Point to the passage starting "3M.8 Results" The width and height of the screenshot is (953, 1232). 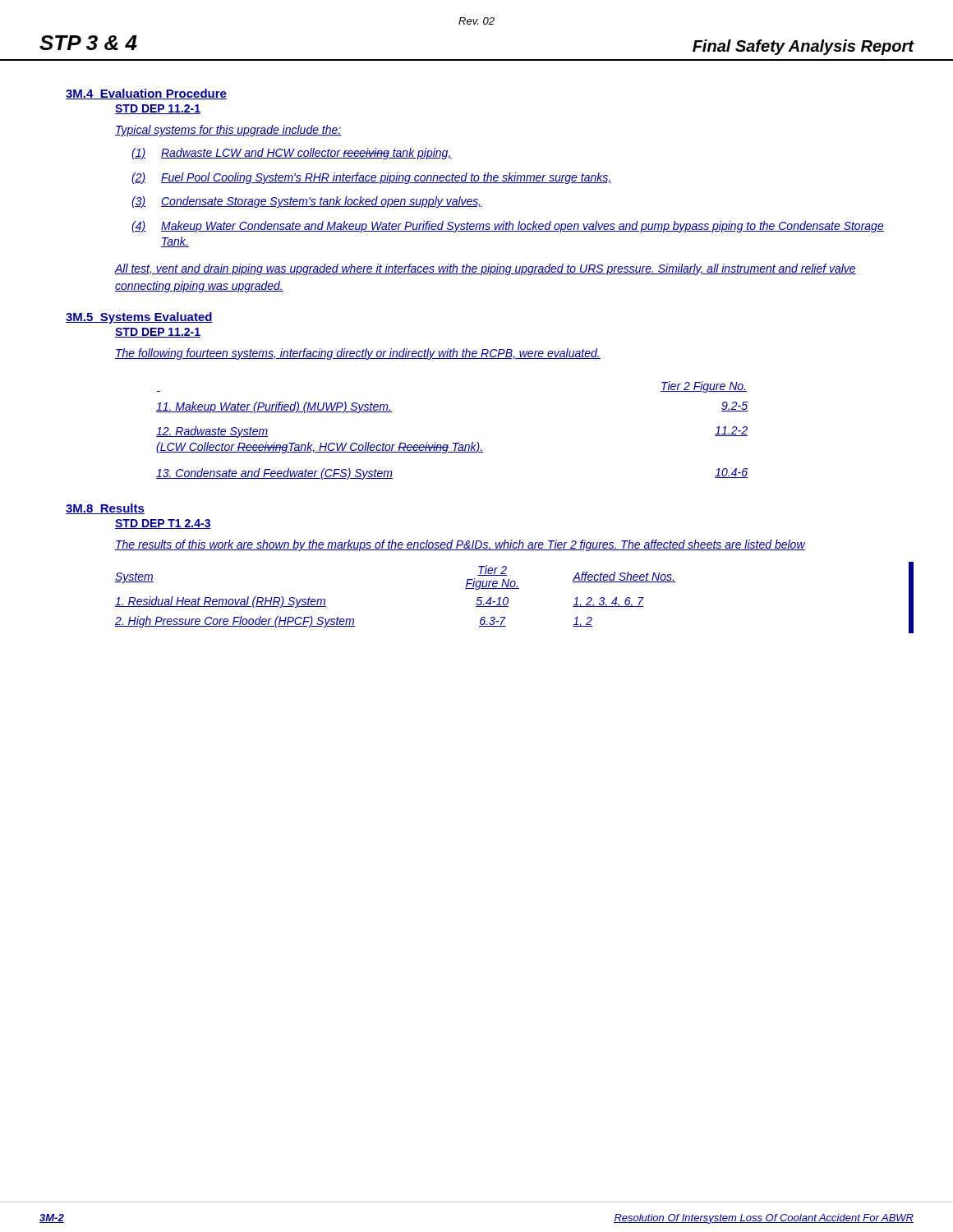(105, 508)
